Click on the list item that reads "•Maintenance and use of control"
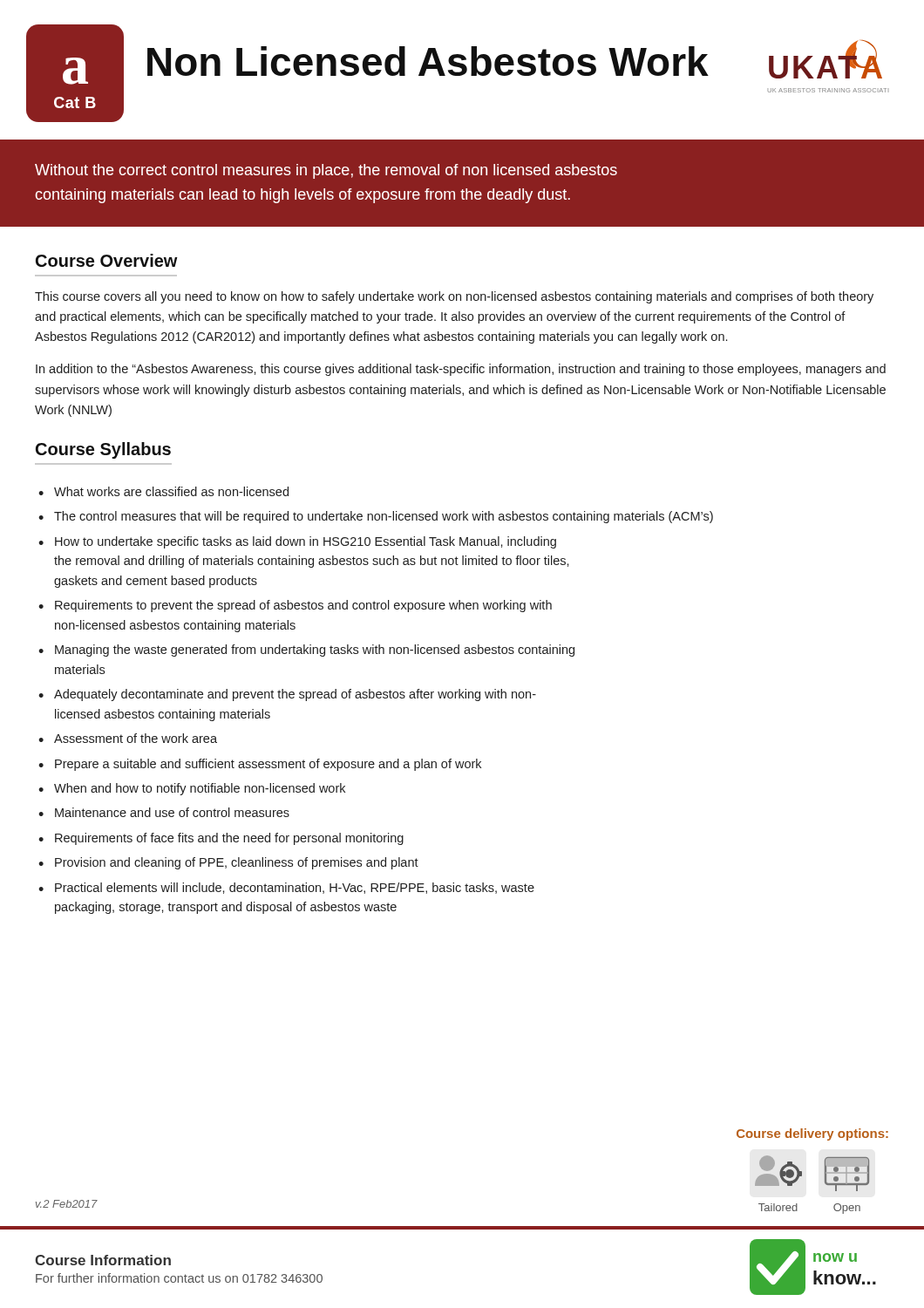This screenshot has height=1308, width=924. click(x=164, y=813)
